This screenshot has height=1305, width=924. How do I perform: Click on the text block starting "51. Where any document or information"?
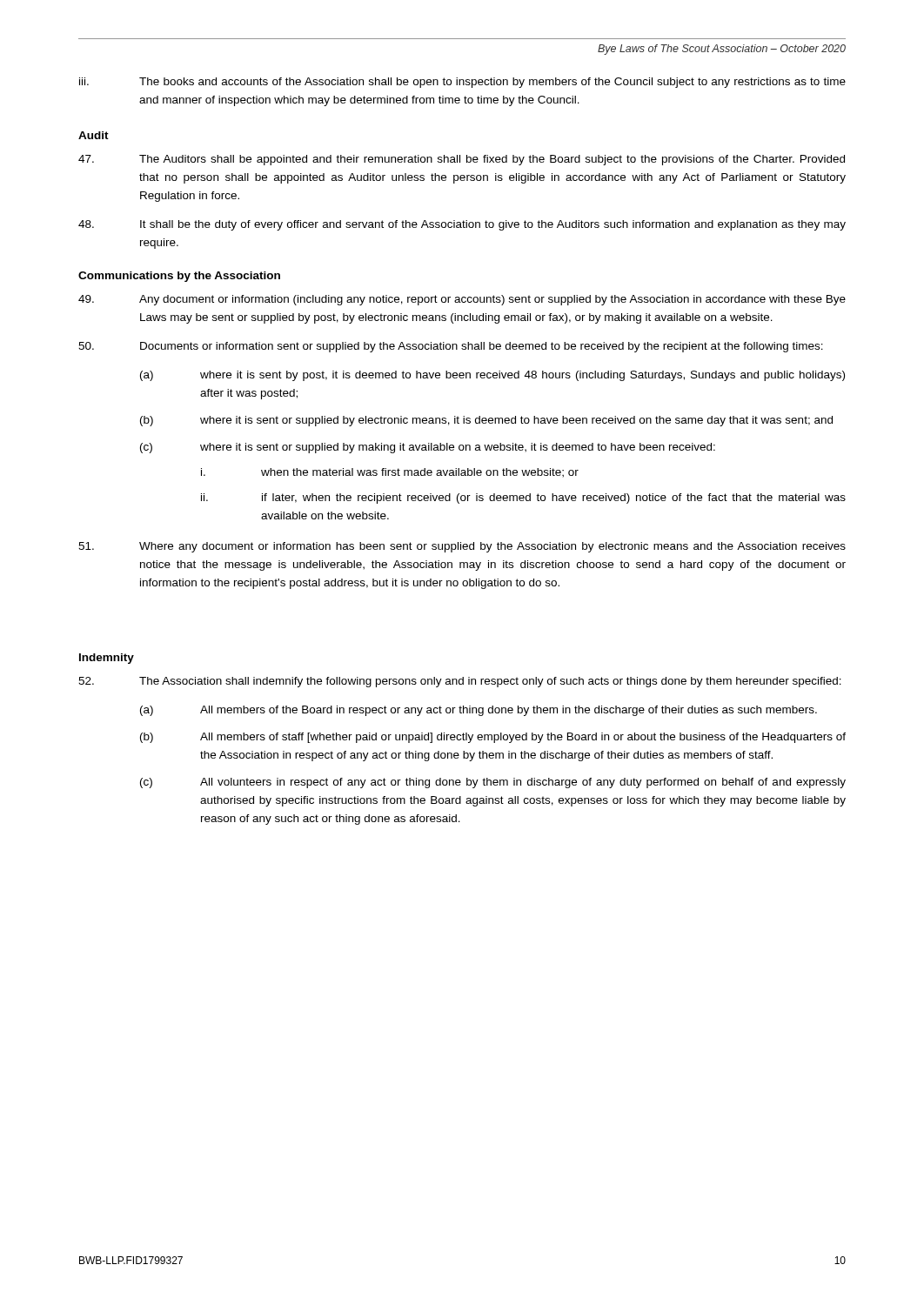click(462, 565)
